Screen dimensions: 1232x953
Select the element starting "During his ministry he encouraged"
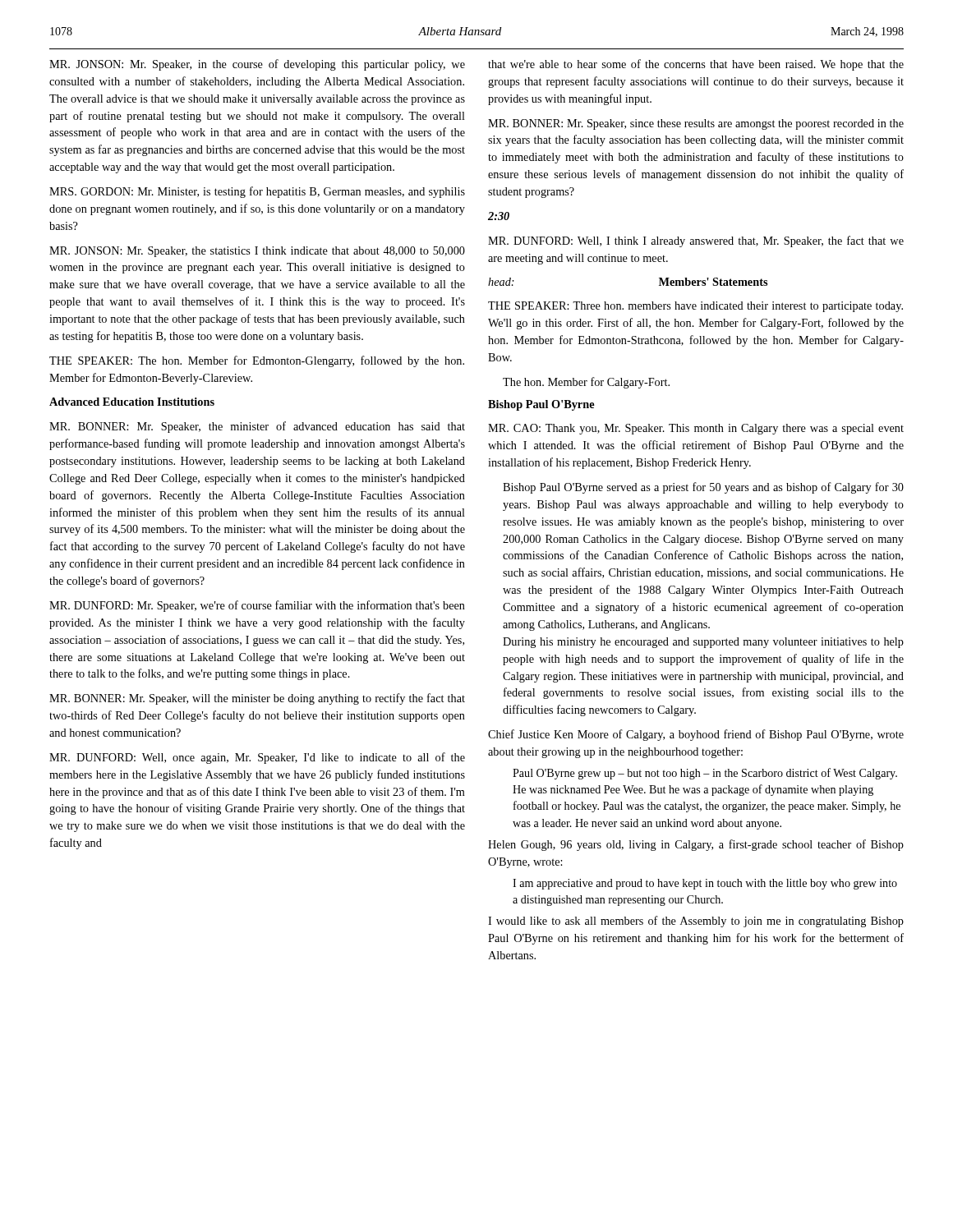703,676
